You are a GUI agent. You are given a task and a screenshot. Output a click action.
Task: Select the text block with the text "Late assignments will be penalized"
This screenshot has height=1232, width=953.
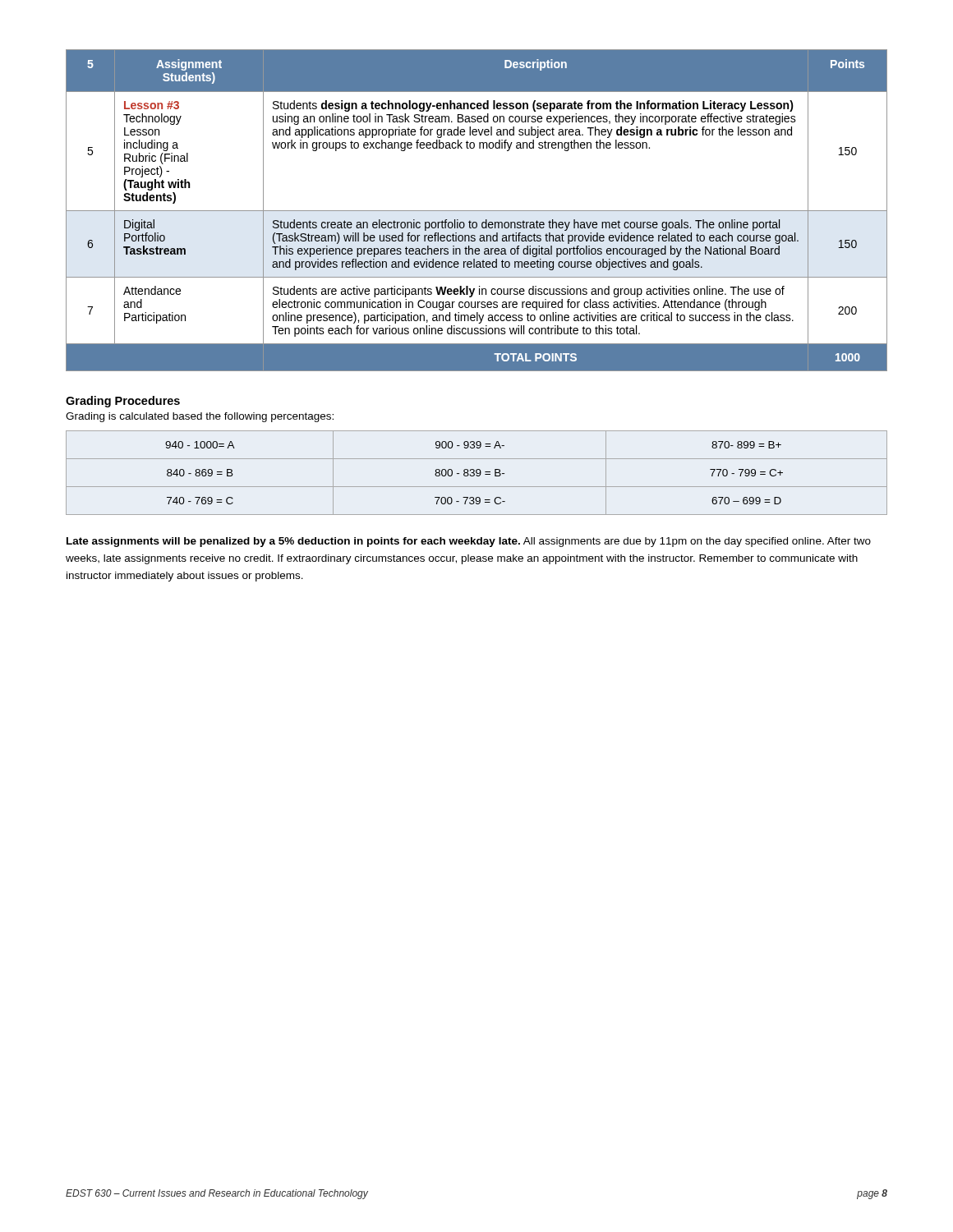468,558
